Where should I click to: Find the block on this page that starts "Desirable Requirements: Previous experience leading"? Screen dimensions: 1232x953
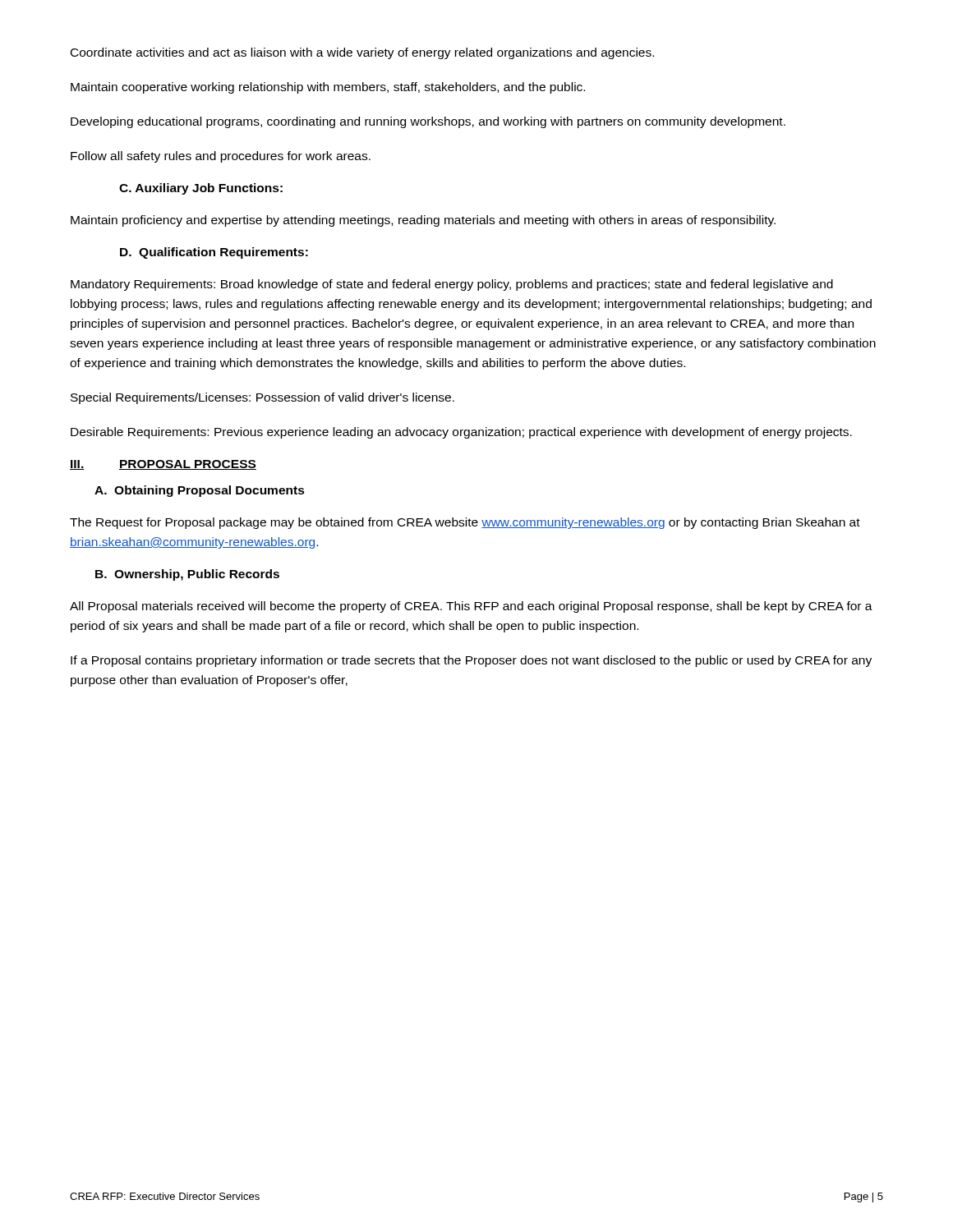461,432
